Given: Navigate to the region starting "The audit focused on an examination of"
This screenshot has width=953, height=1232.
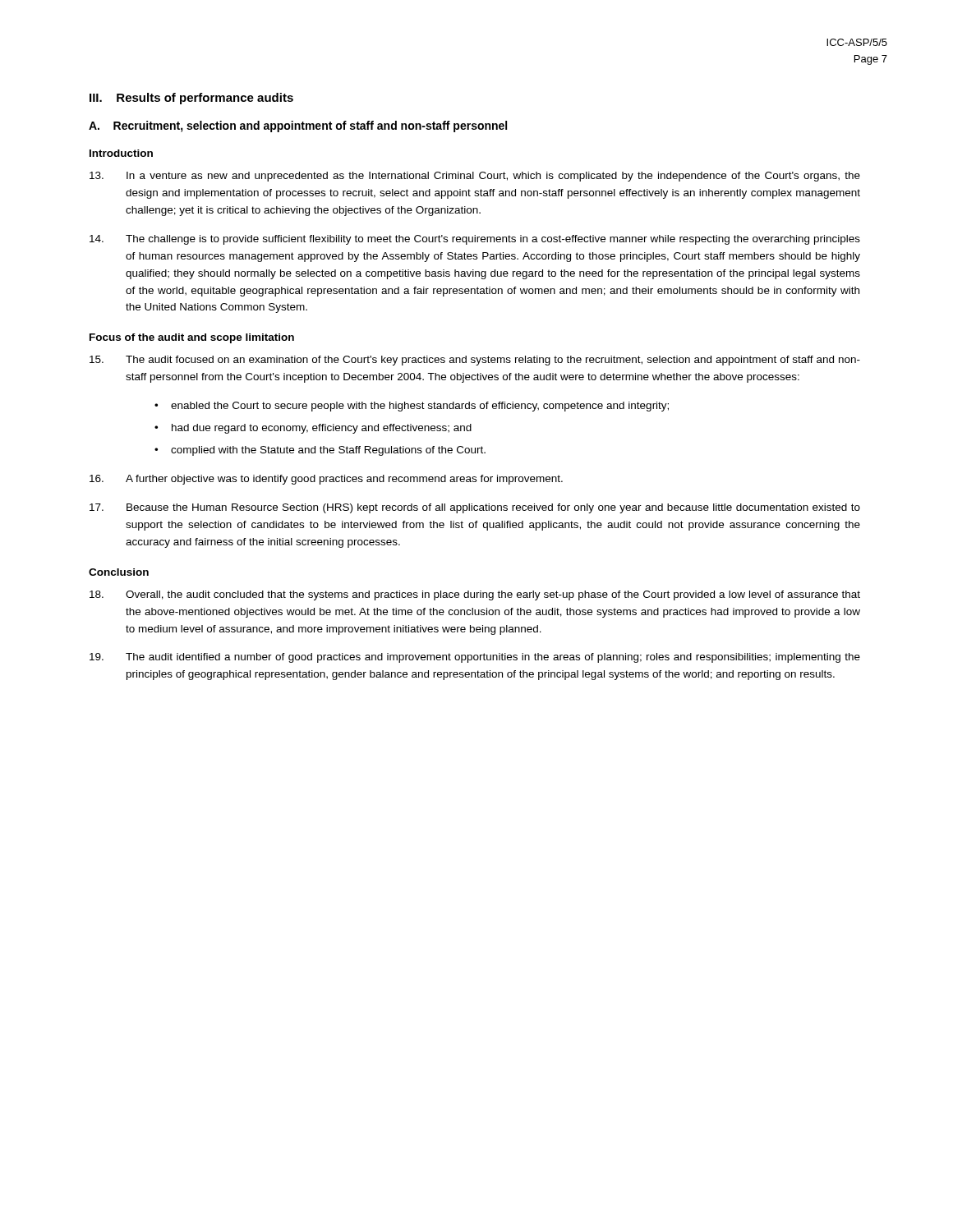Looking at the screenshot, I should (474, 369).
